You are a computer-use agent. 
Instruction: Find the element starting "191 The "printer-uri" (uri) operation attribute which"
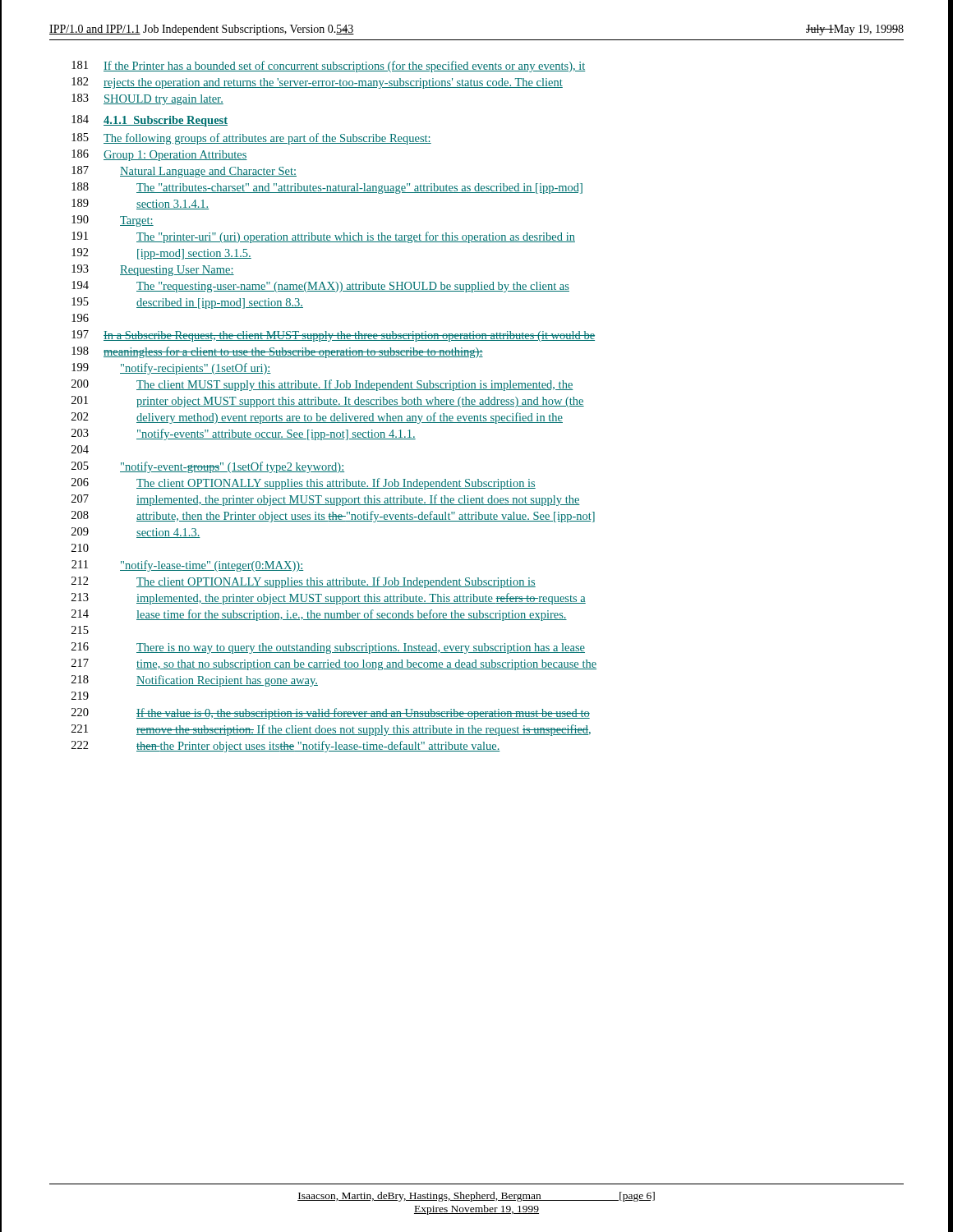coord(476,237)
